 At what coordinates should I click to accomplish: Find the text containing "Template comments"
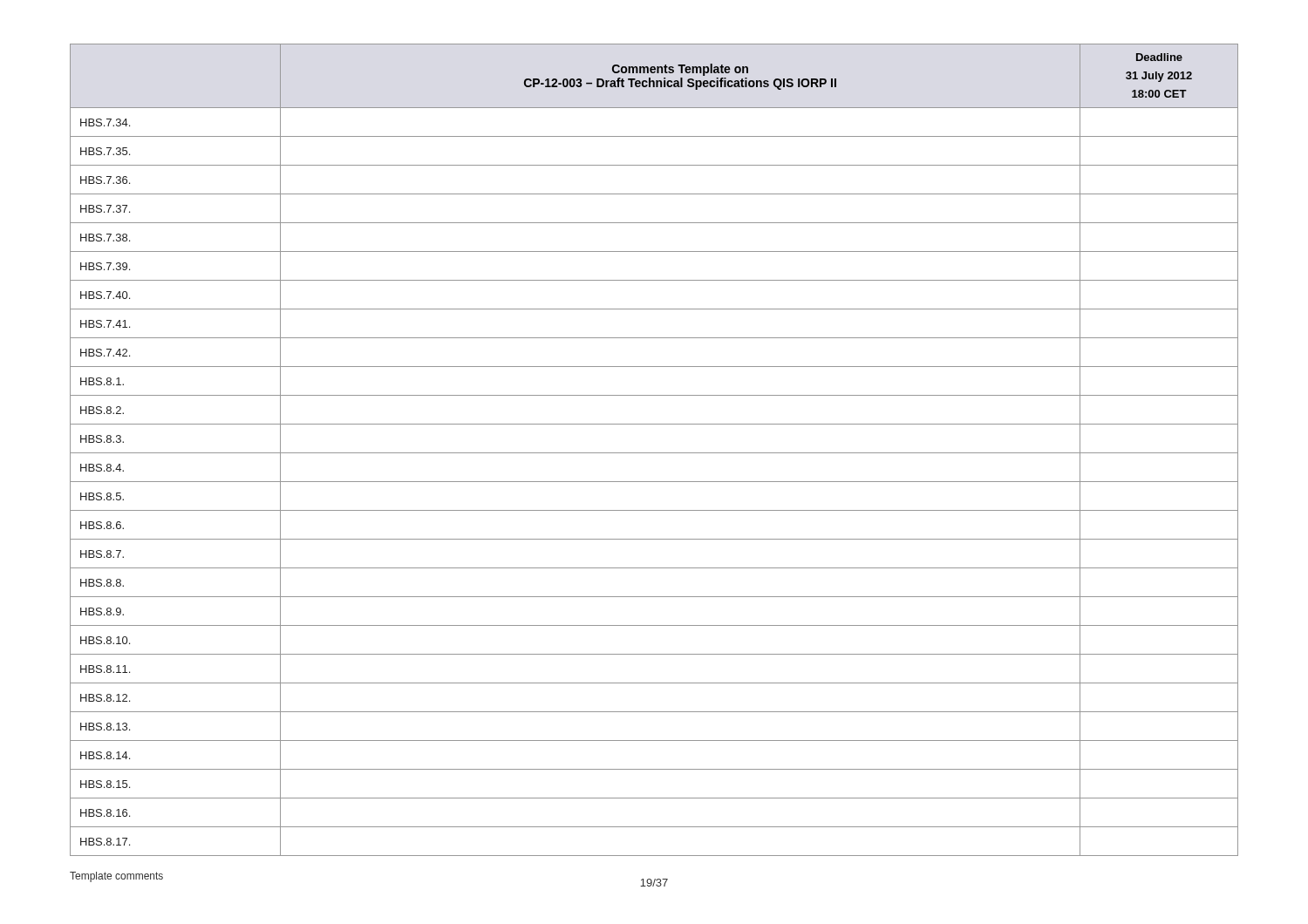coord(117,876)
